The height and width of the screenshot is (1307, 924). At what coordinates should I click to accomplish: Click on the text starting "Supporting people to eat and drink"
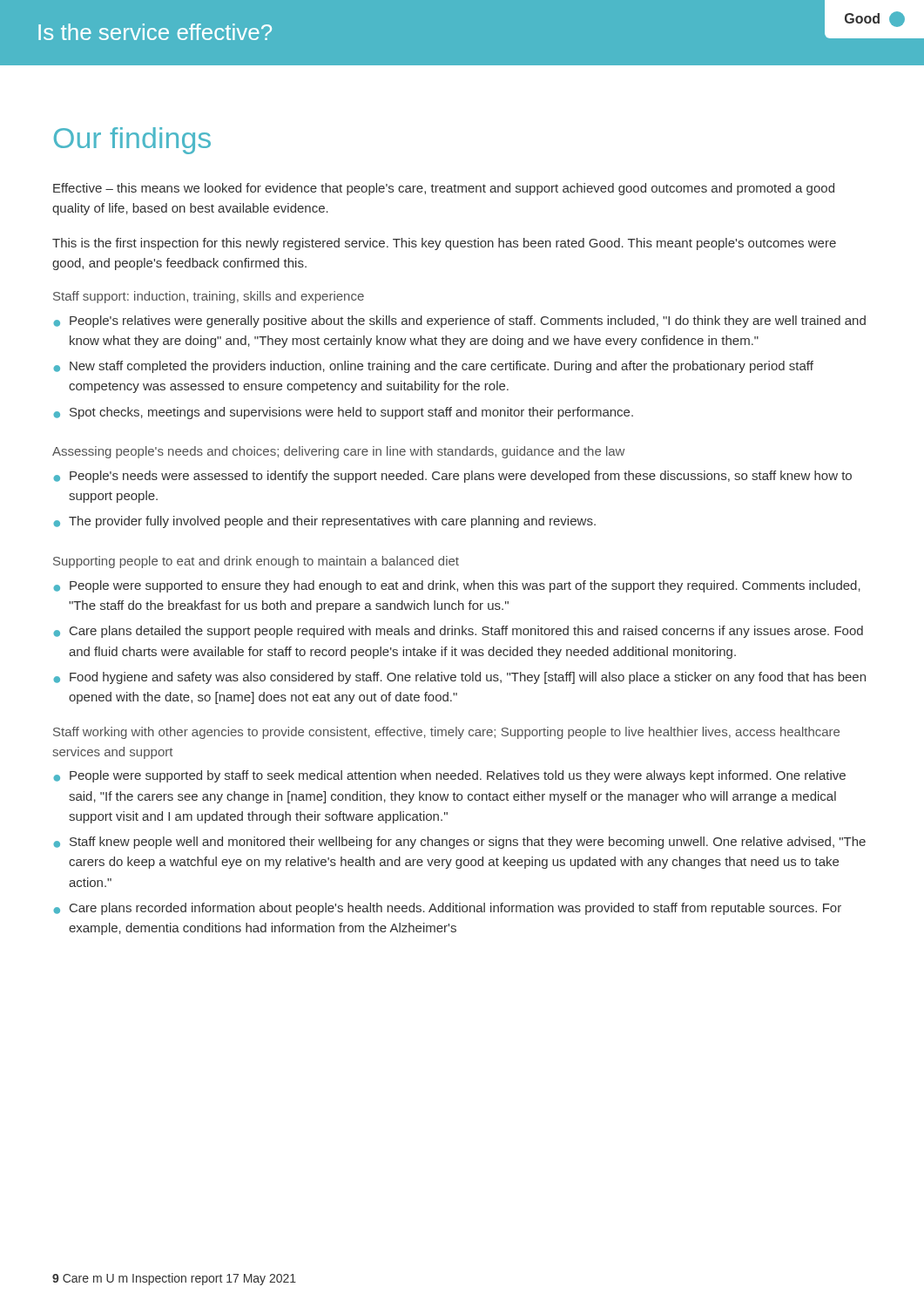pos(256,561)
